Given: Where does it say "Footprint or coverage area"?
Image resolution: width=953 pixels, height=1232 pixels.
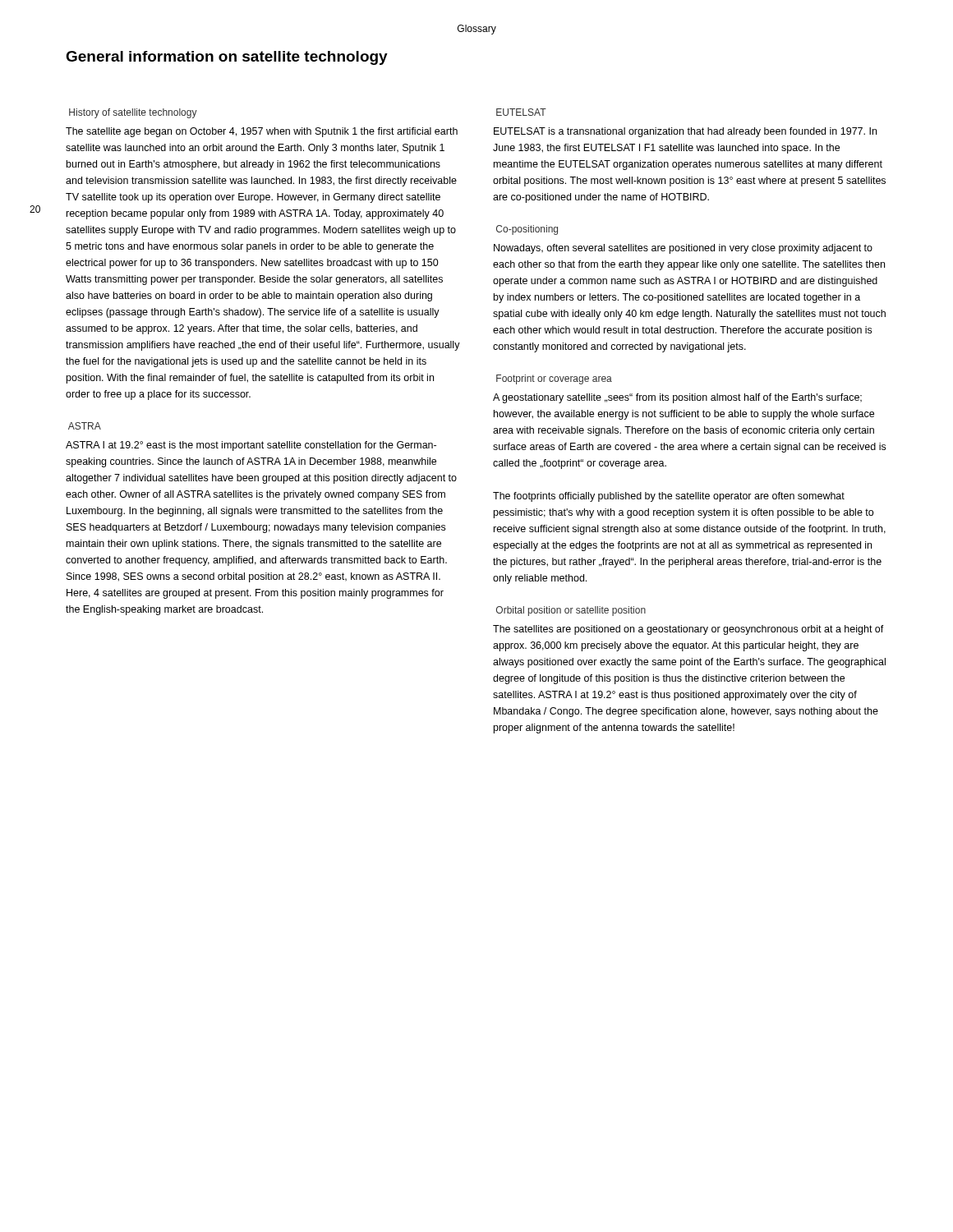Looking at the screenshot, I should [552, 379].
